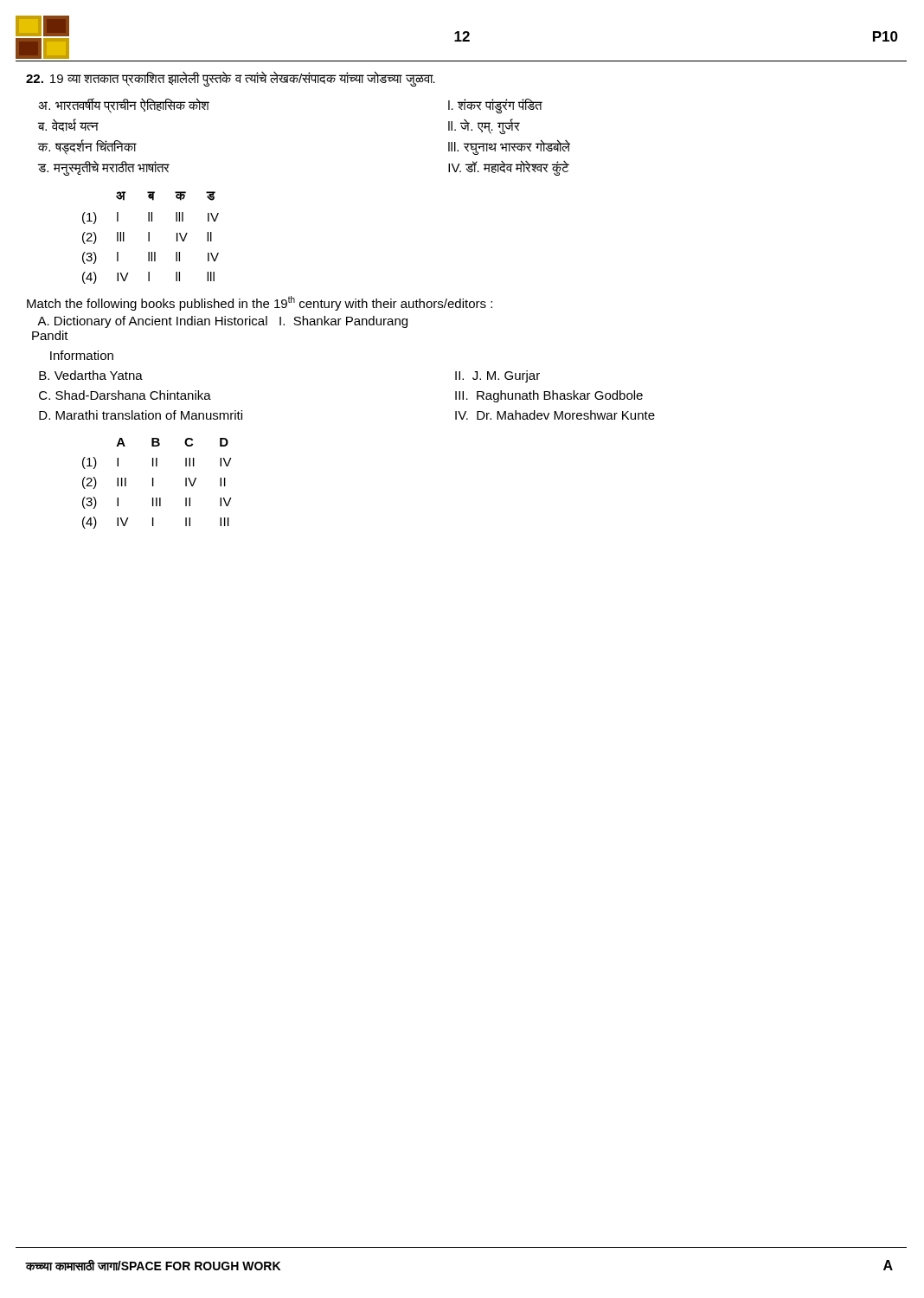Locate the text "क. षड्दर्शन चिंतनिका"

click(x=83, y=147)
